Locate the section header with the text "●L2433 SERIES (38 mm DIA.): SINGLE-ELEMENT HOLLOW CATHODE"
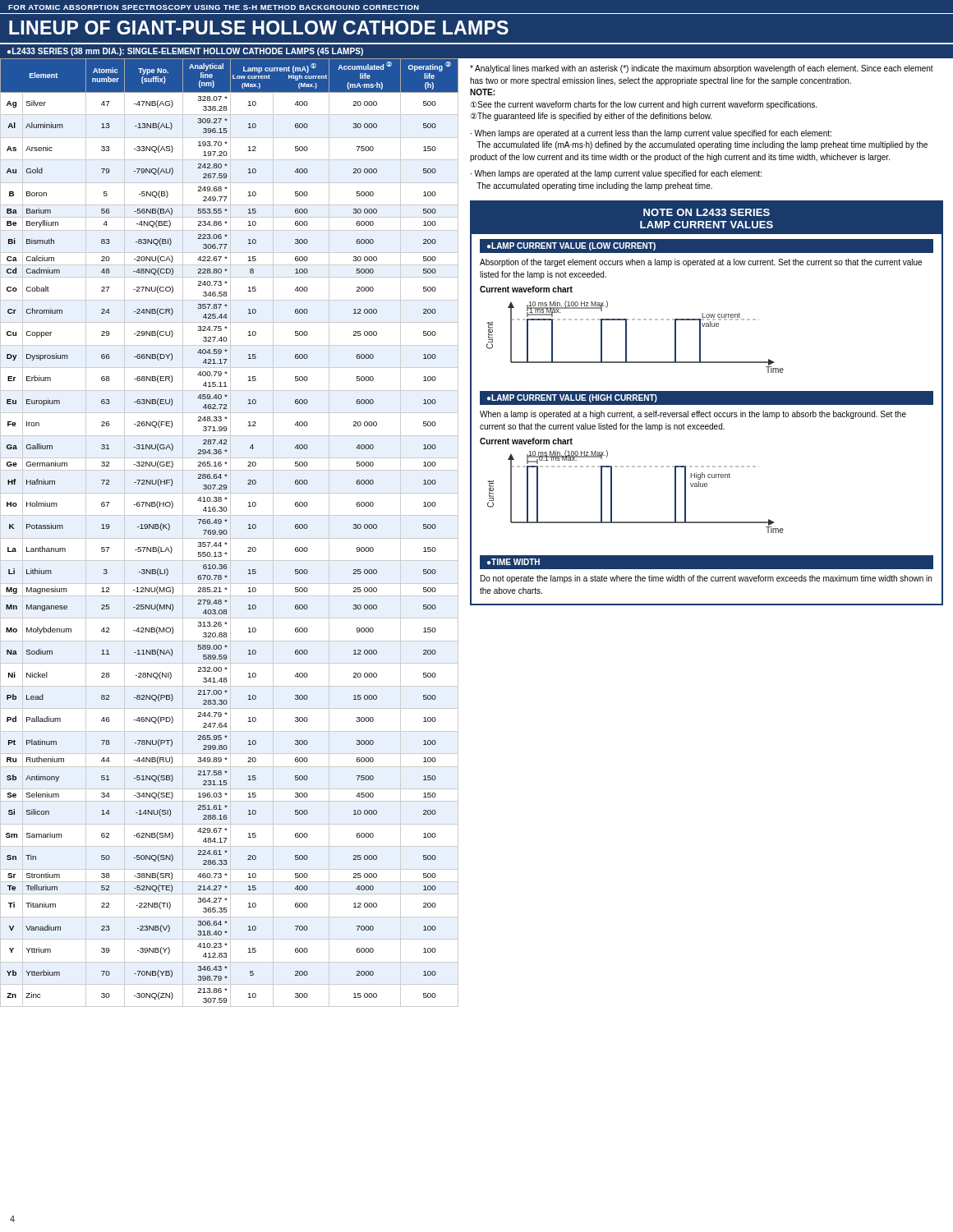The image size is (953, 1232). point(185,52)
